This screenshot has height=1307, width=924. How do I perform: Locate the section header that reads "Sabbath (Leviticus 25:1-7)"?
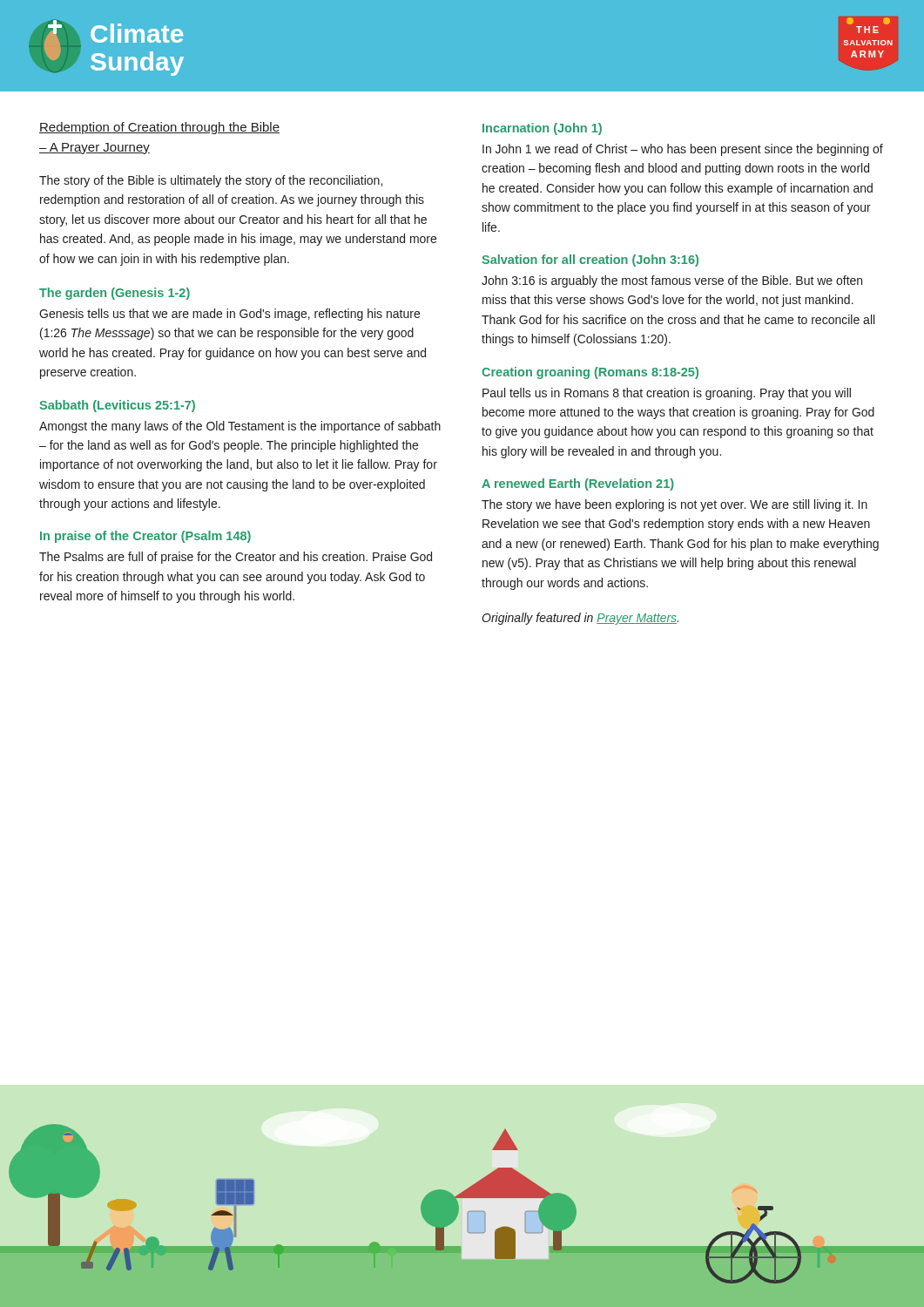[117, 405]
